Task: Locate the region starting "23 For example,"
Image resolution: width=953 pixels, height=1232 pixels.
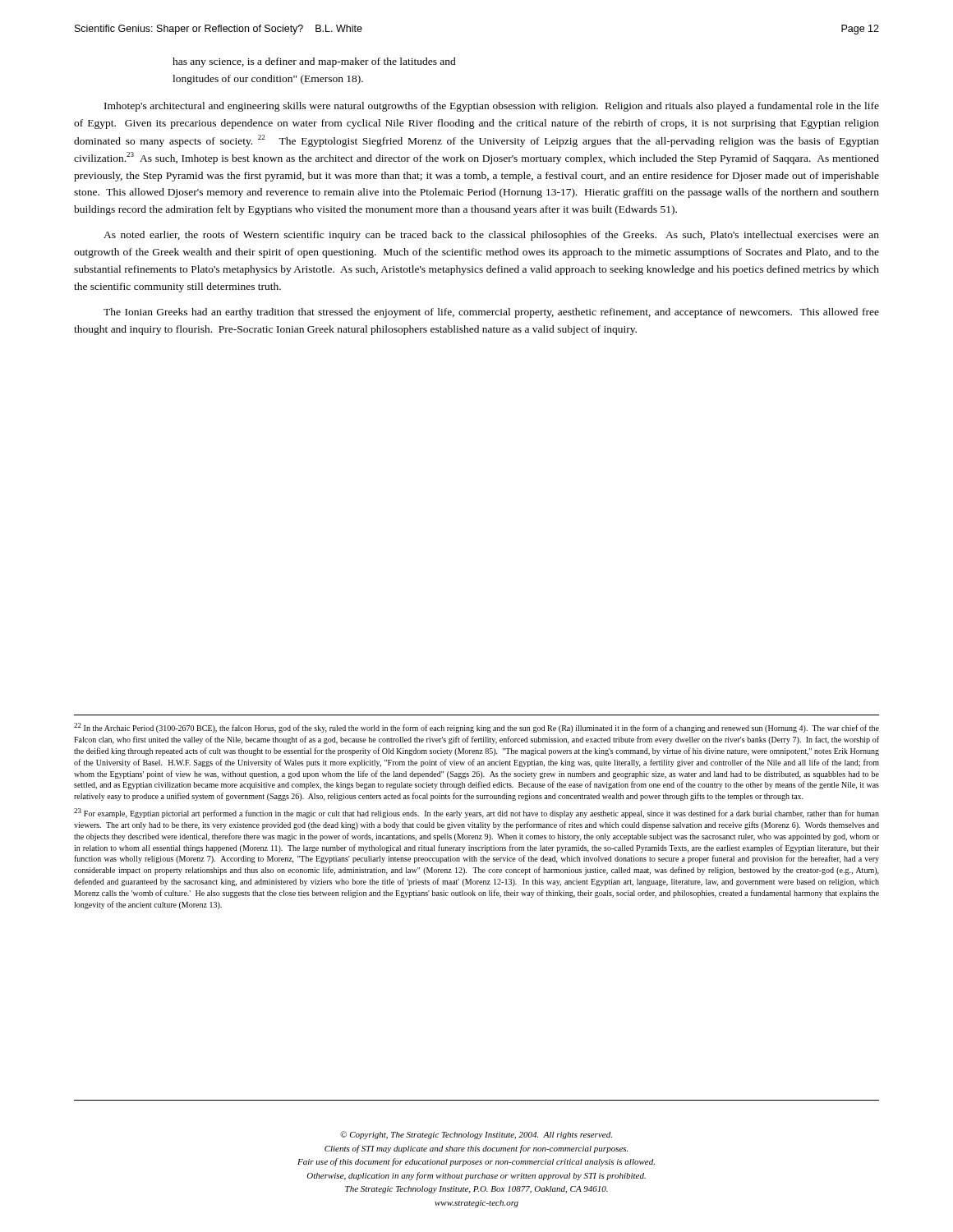Action: [476, 858]
